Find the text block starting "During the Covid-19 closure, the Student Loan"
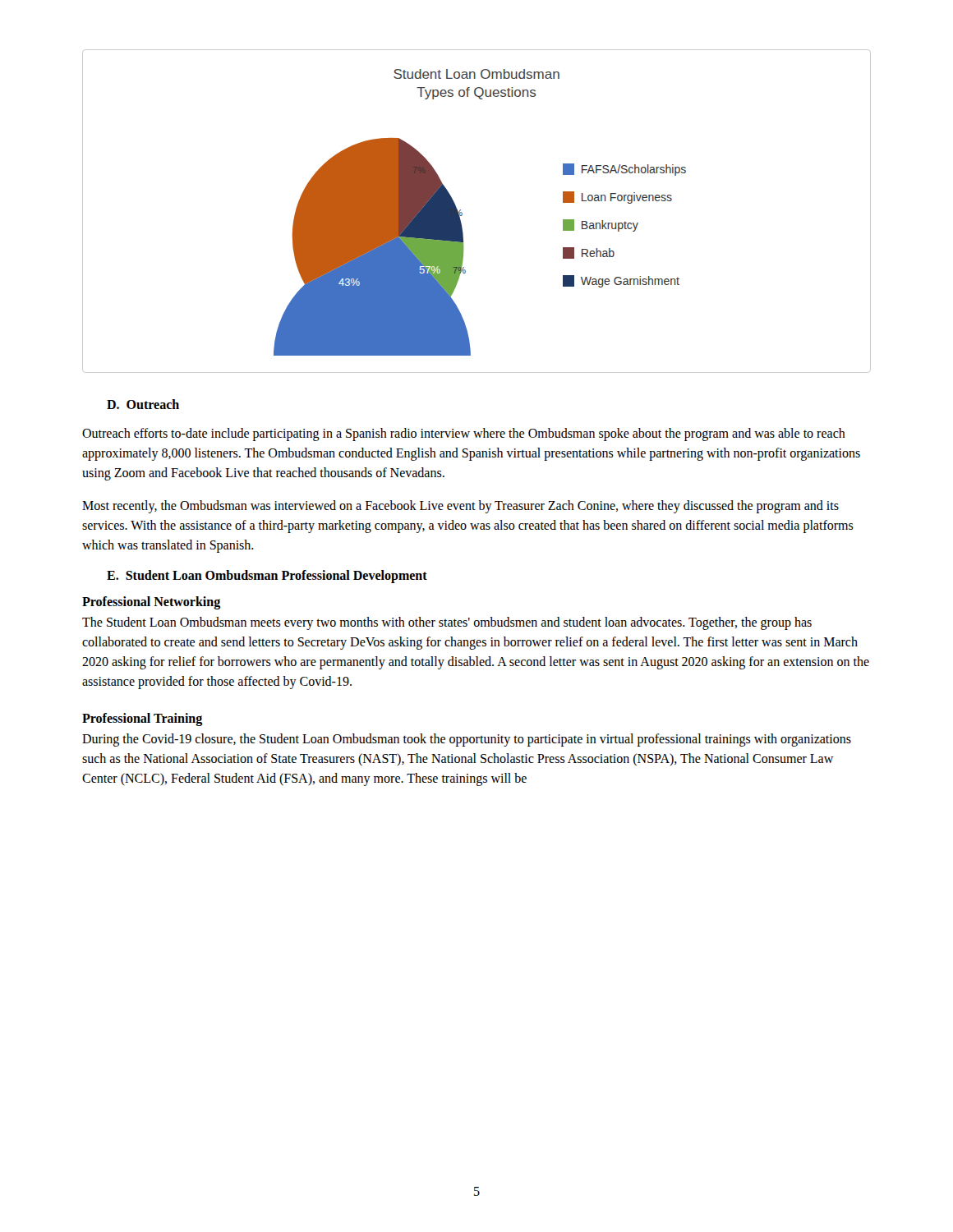The image size is (953, 1232). pyautogui.click(x=467, y=758)
